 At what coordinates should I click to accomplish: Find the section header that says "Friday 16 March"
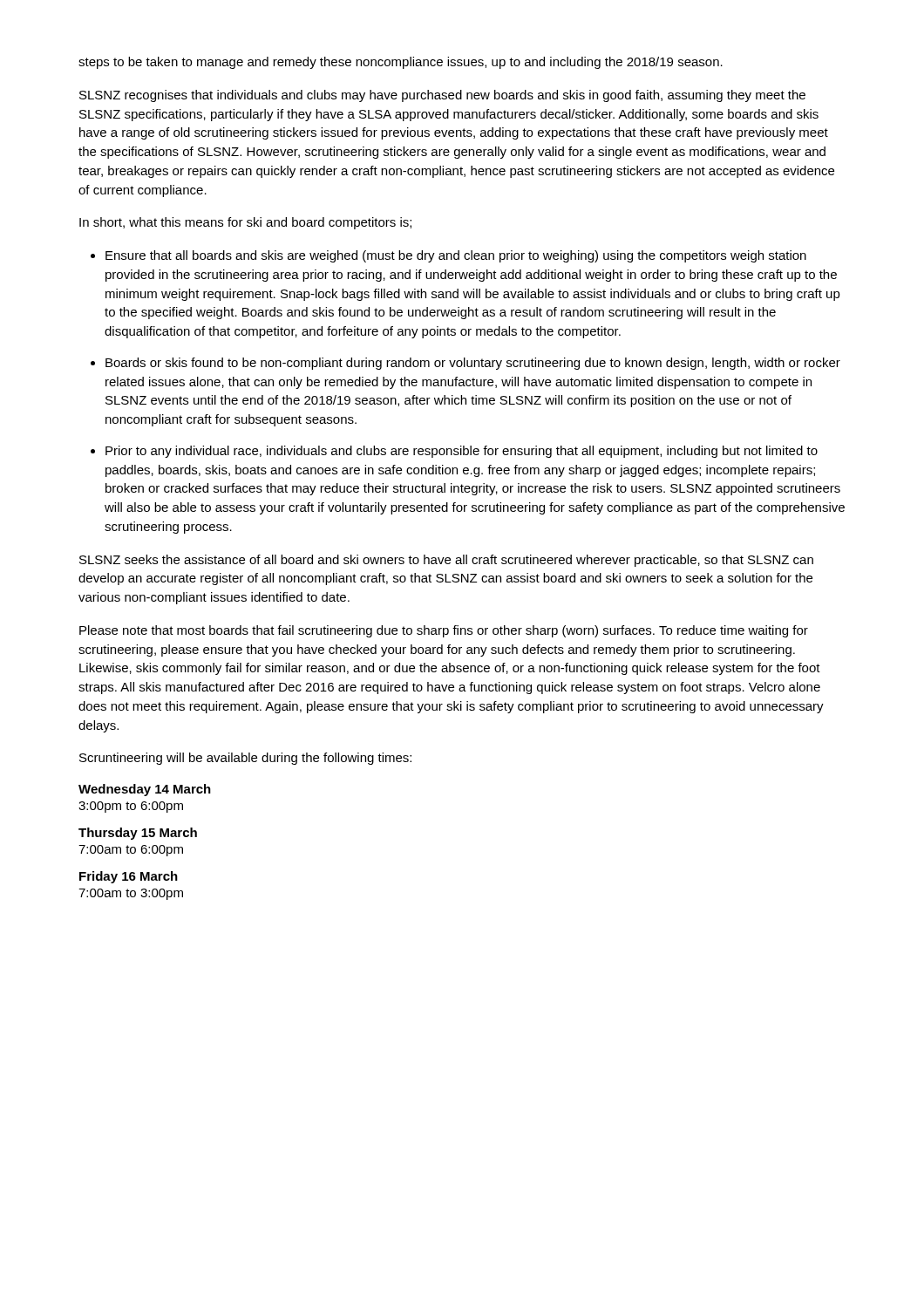click(x=128, y=876)
